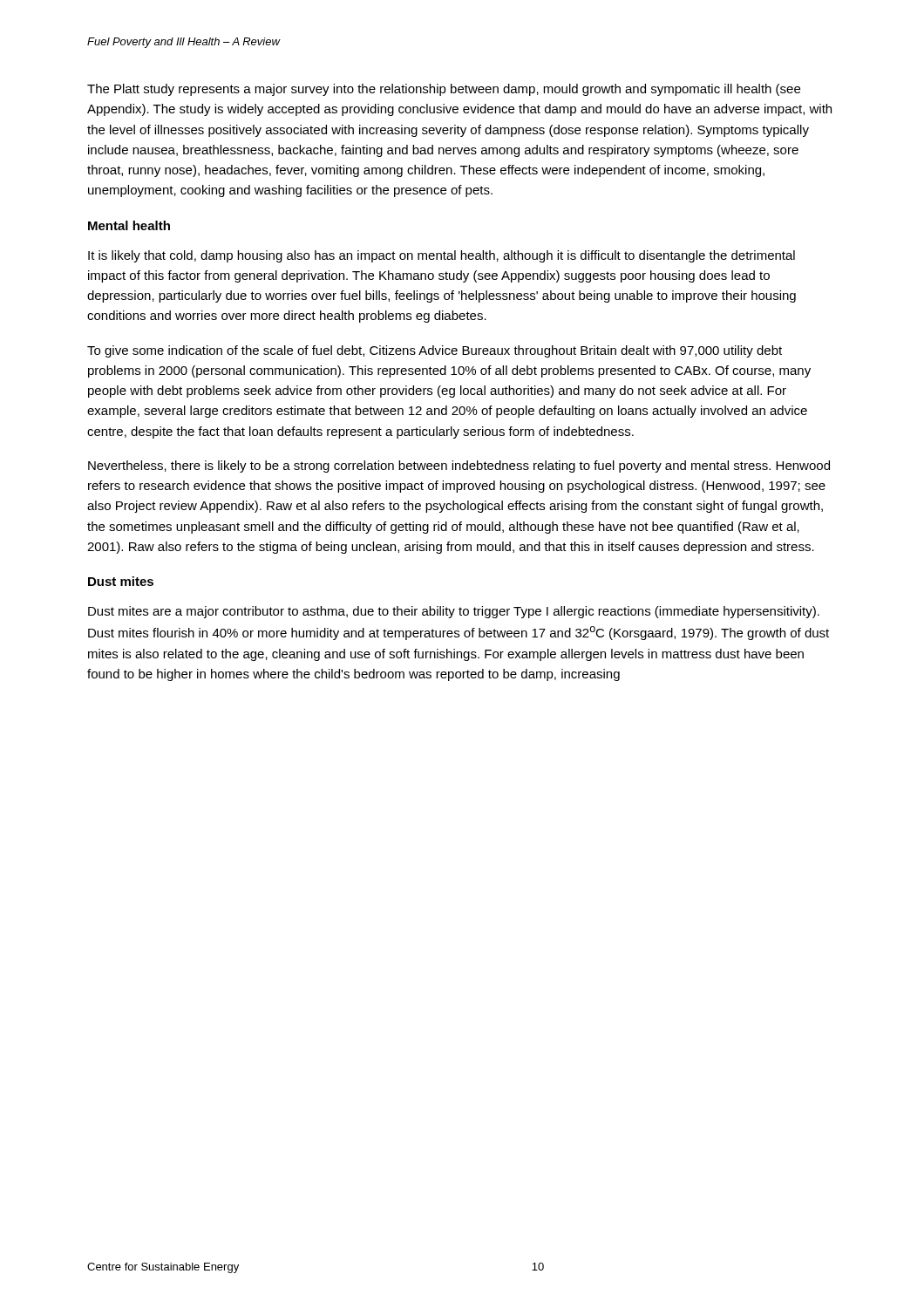Locate the passage starting "Nevertheless, there is likely to be a strong"
This screenshot has width=924, height=1308.
click(462, 506)
